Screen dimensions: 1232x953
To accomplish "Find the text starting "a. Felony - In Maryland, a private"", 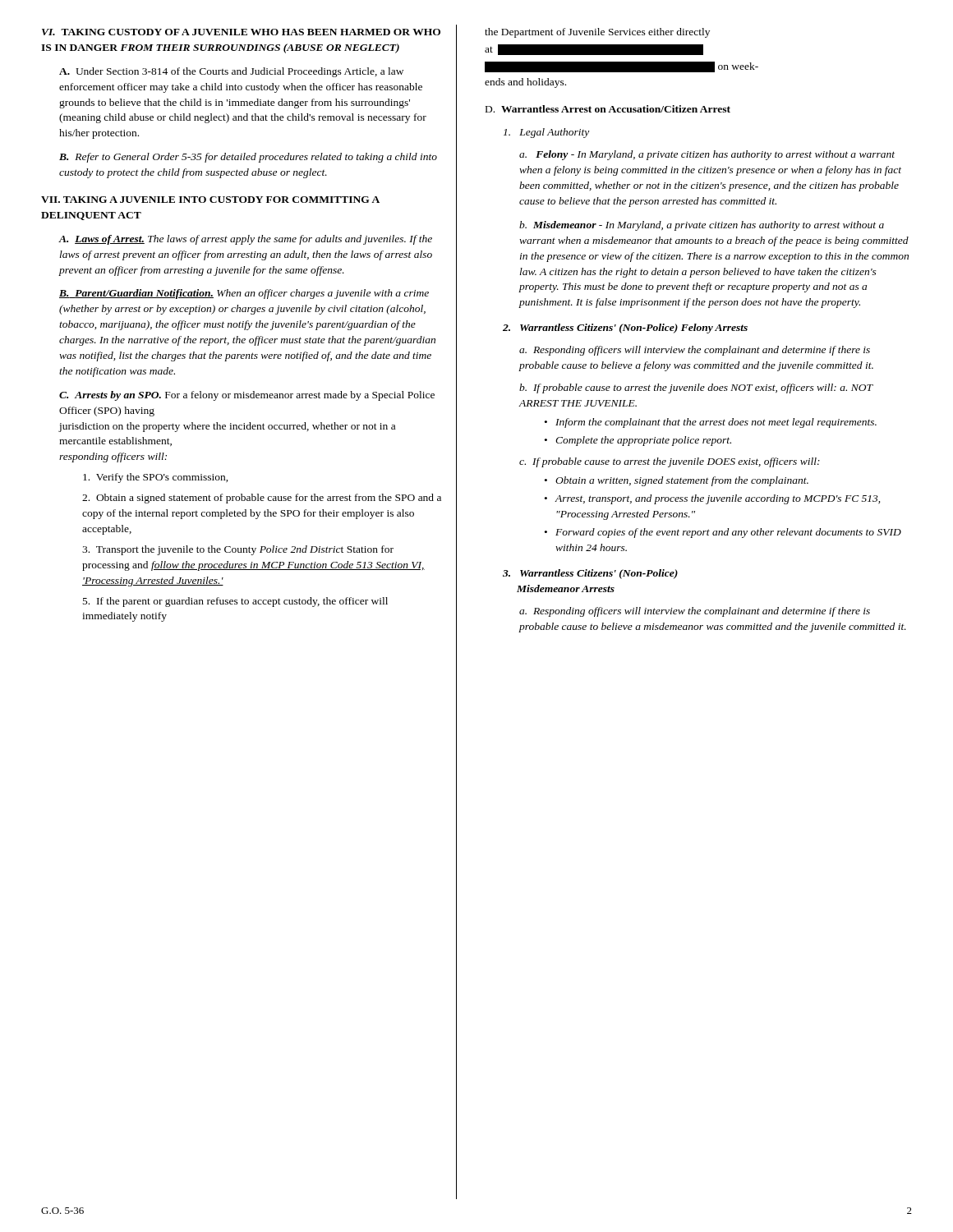I will click(x=716, y=178).
